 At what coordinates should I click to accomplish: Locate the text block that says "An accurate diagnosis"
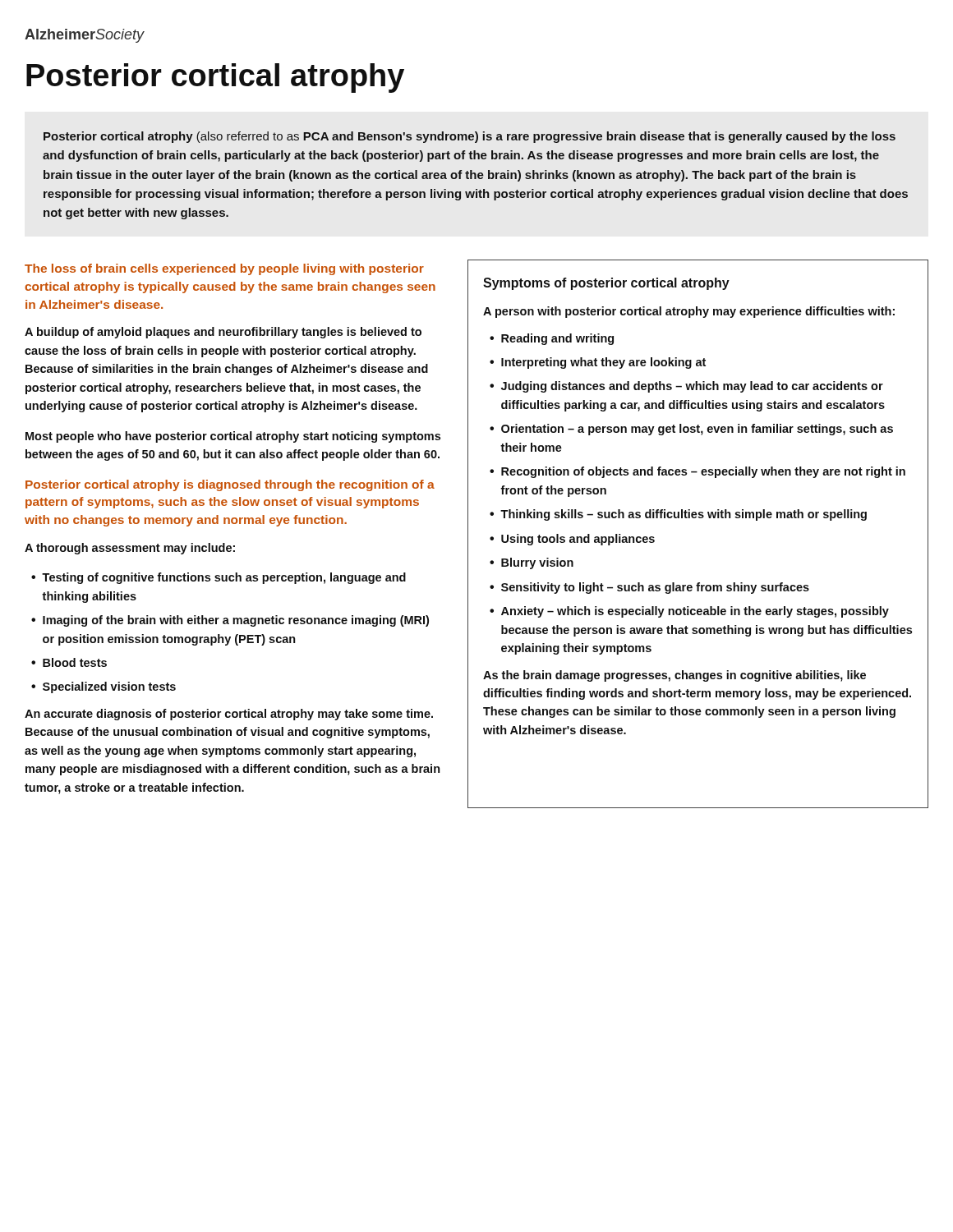[233, 751]
